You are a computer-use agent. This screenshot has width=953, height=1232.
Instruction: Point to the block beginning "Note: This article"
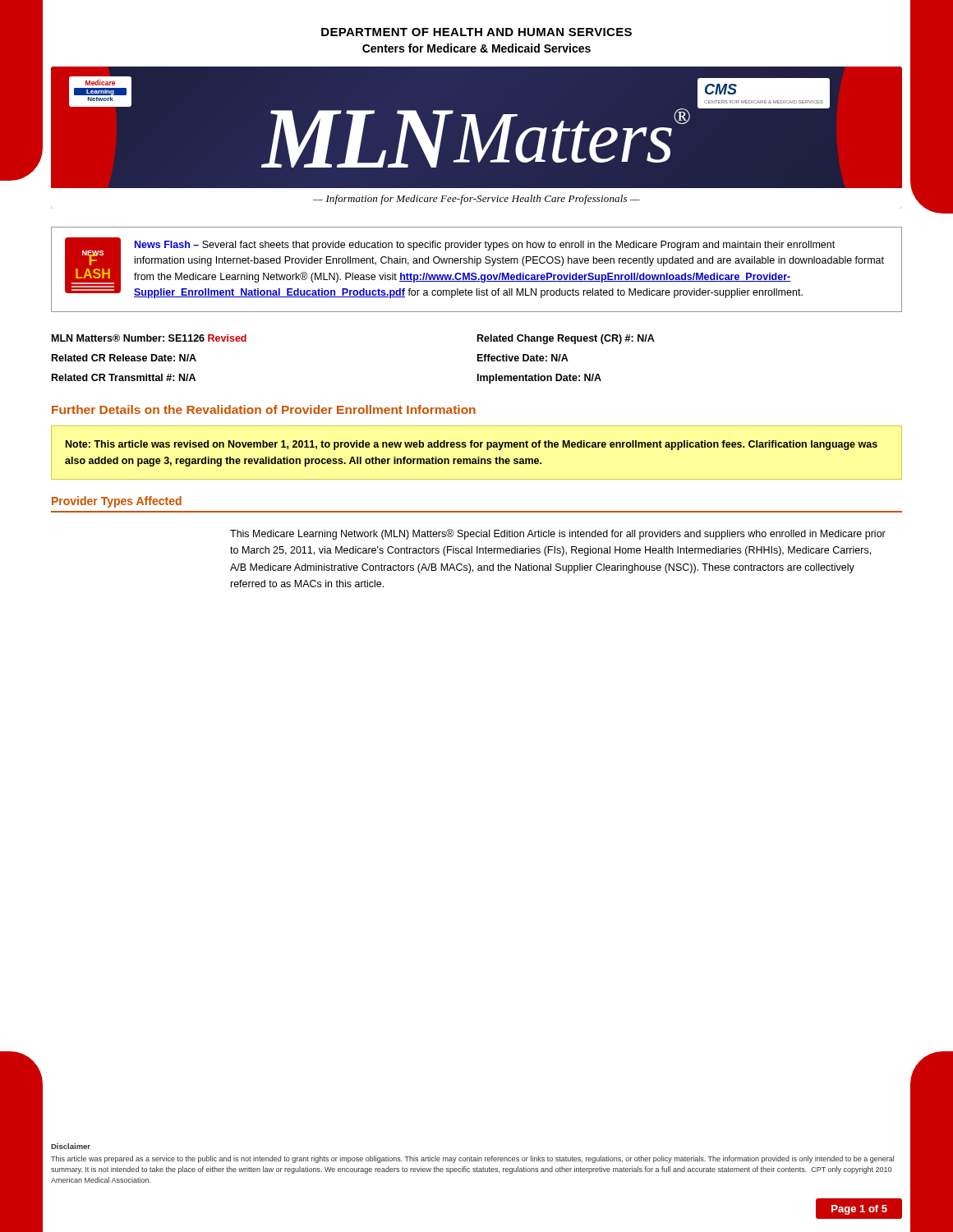471,452
